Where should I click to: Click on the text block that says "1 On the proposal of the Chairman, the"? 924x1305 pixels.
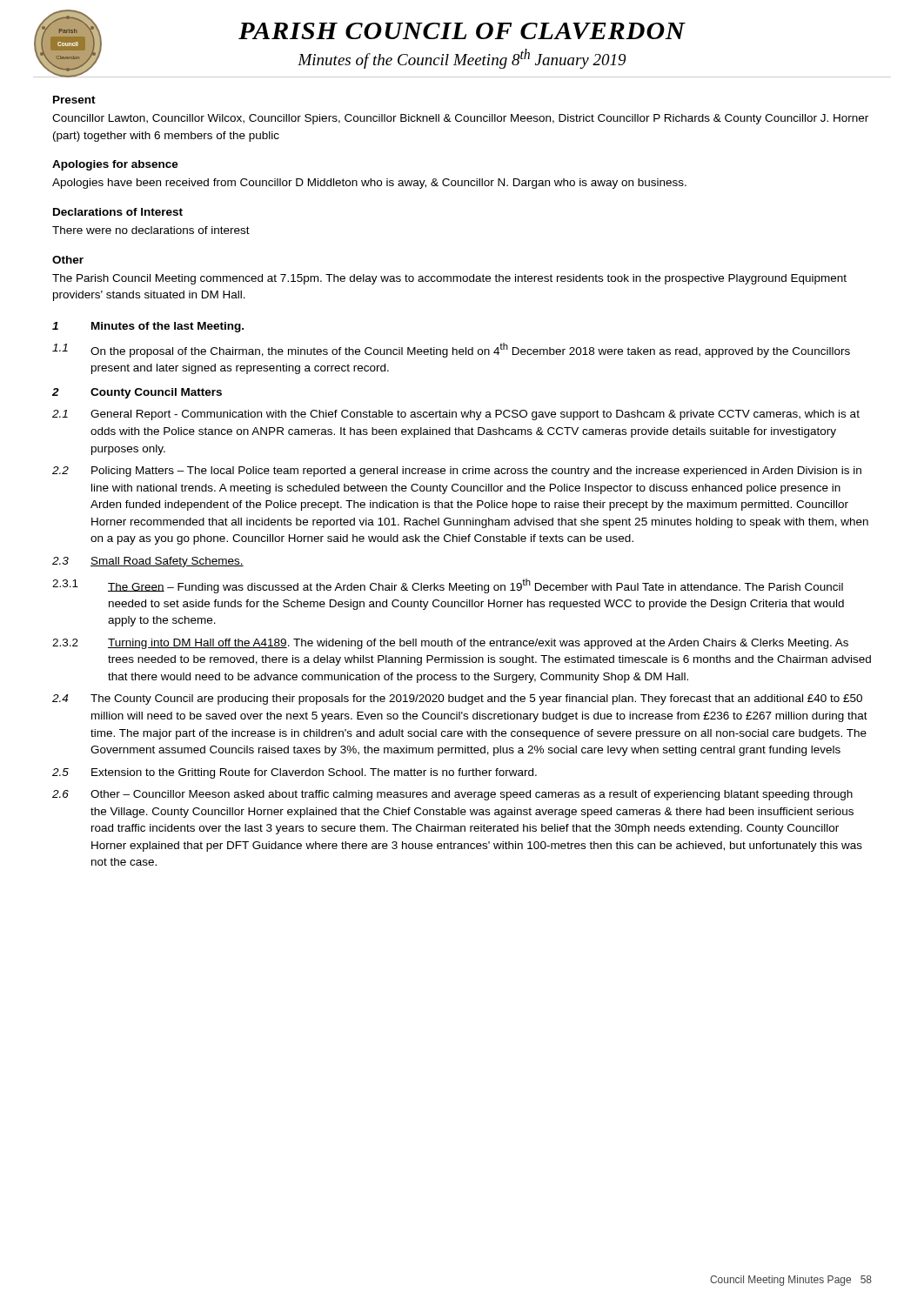point(462,358)
